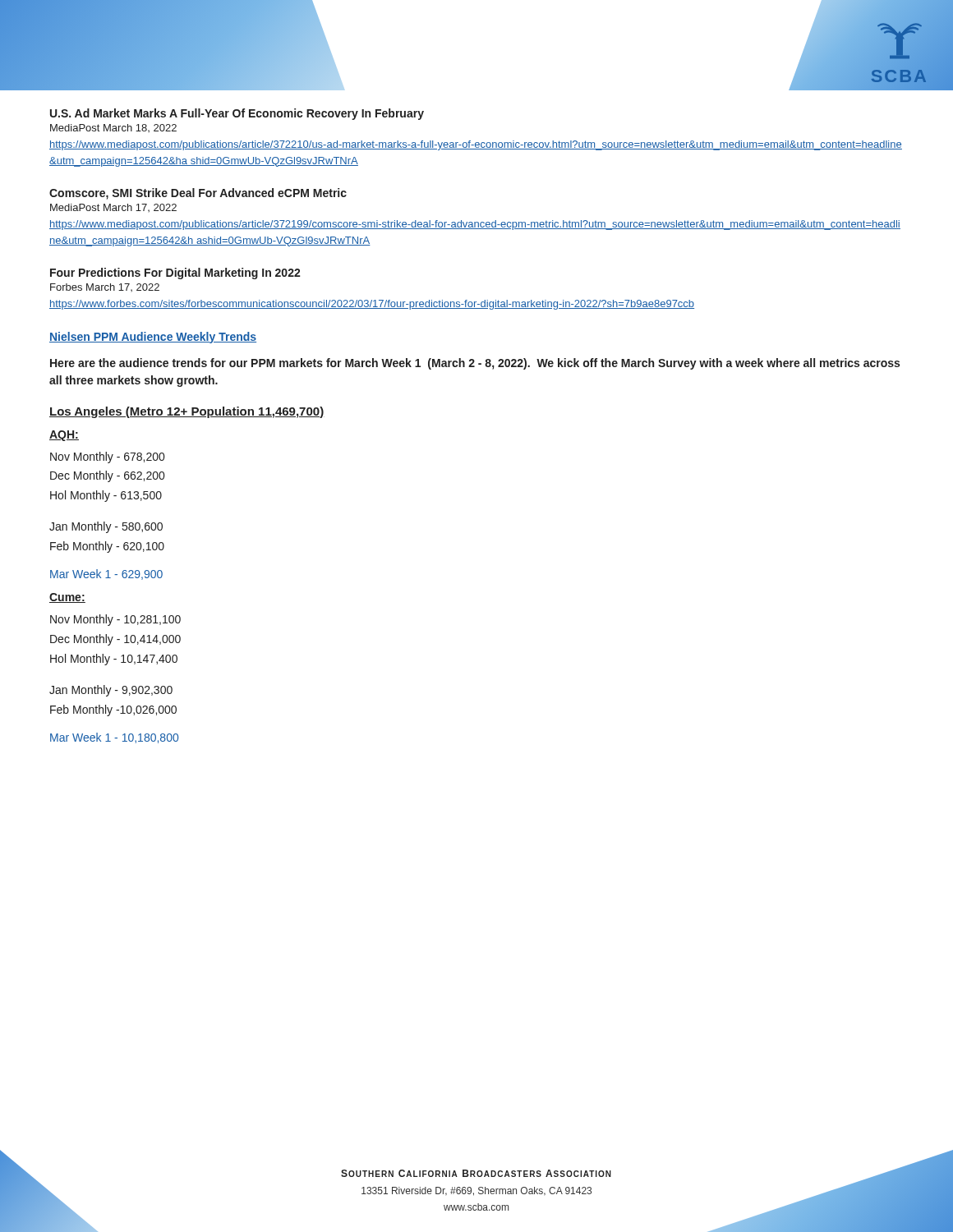Where does it say "Jan Monthly - 9,902,300"?
The image size is (953, 1232).
pos(111,691)
